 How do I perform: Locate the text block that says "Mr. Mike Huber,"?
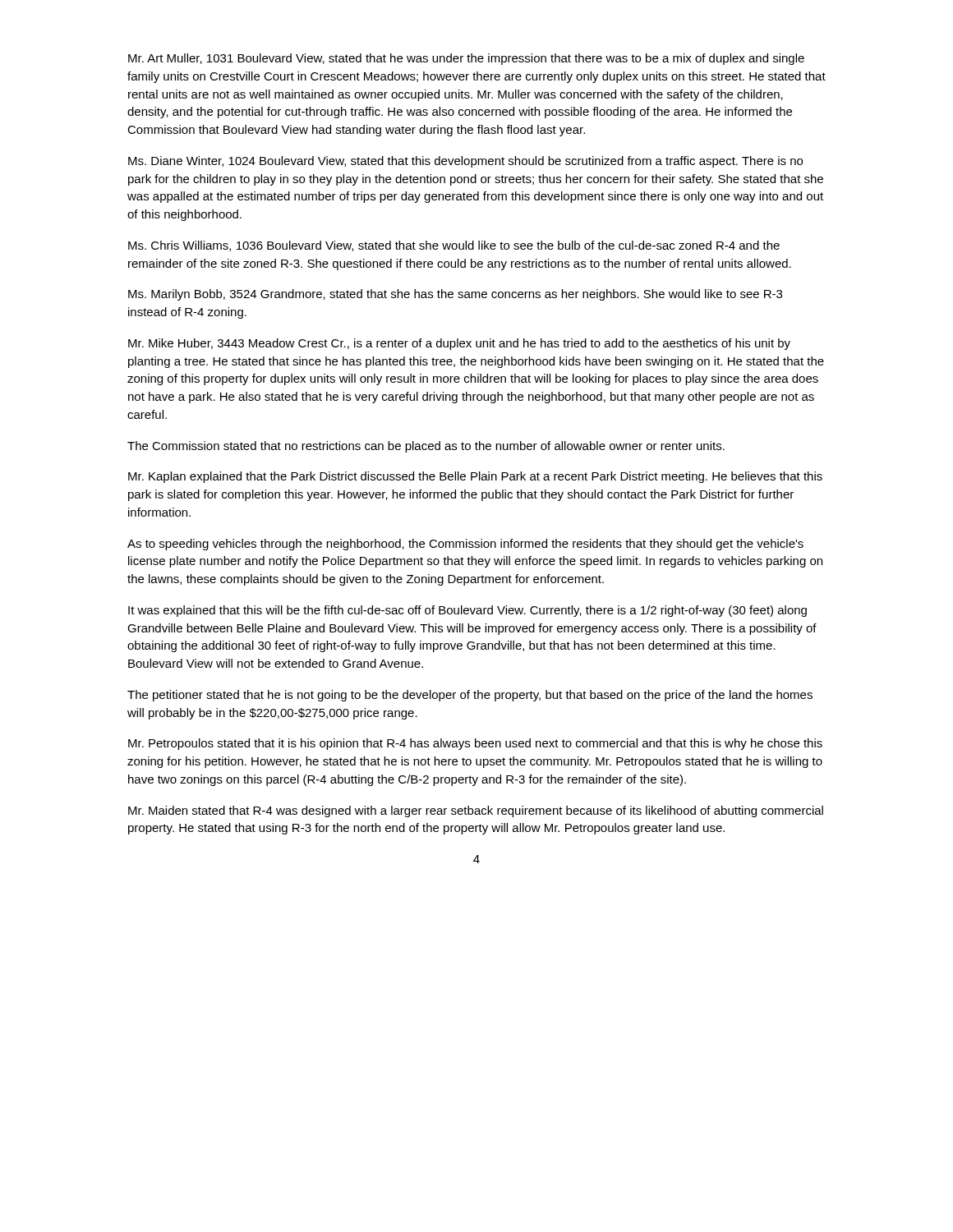pos(476,378)
